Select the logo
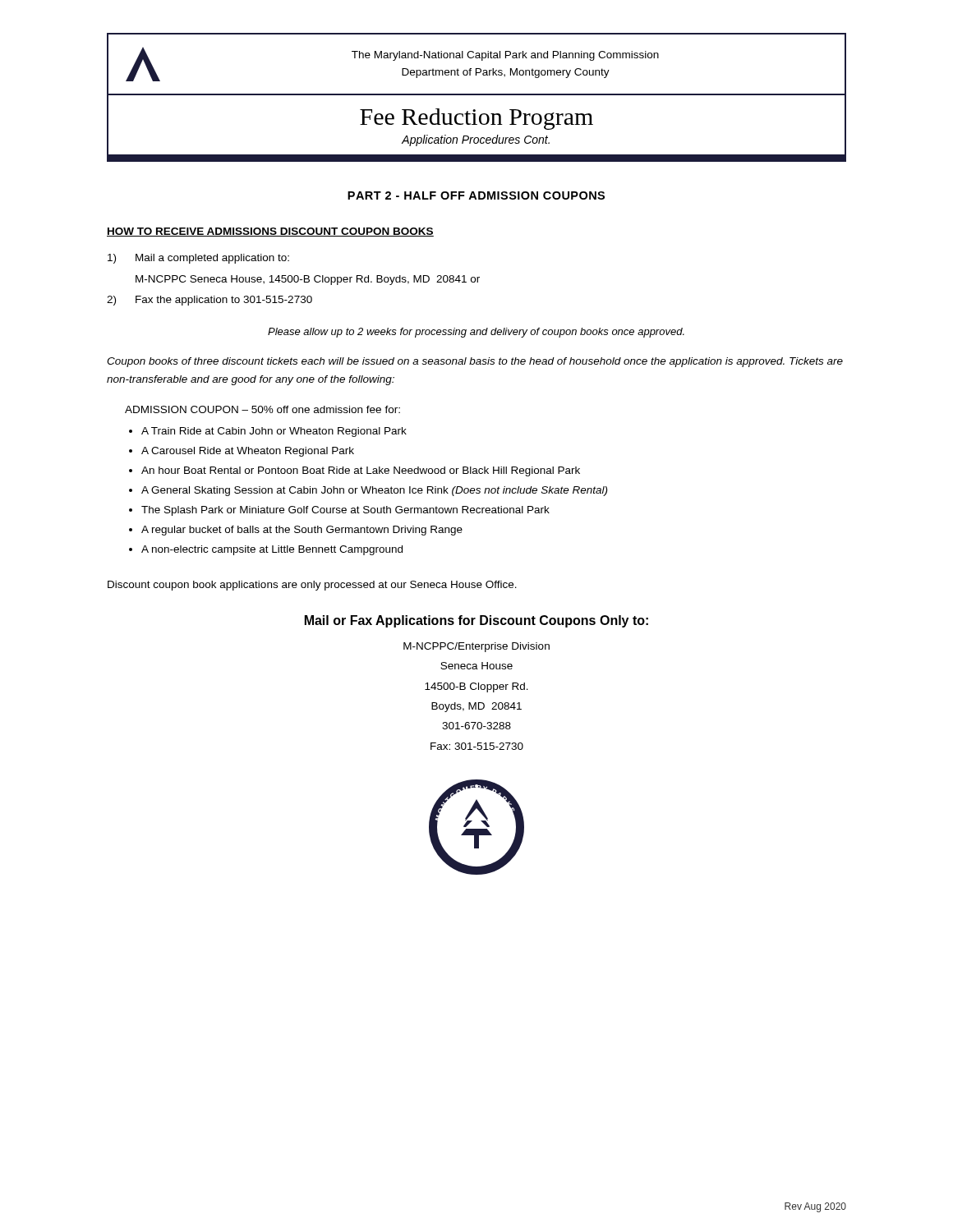Viewport: 953px width, 1232px height. click(x=476, y=829)
